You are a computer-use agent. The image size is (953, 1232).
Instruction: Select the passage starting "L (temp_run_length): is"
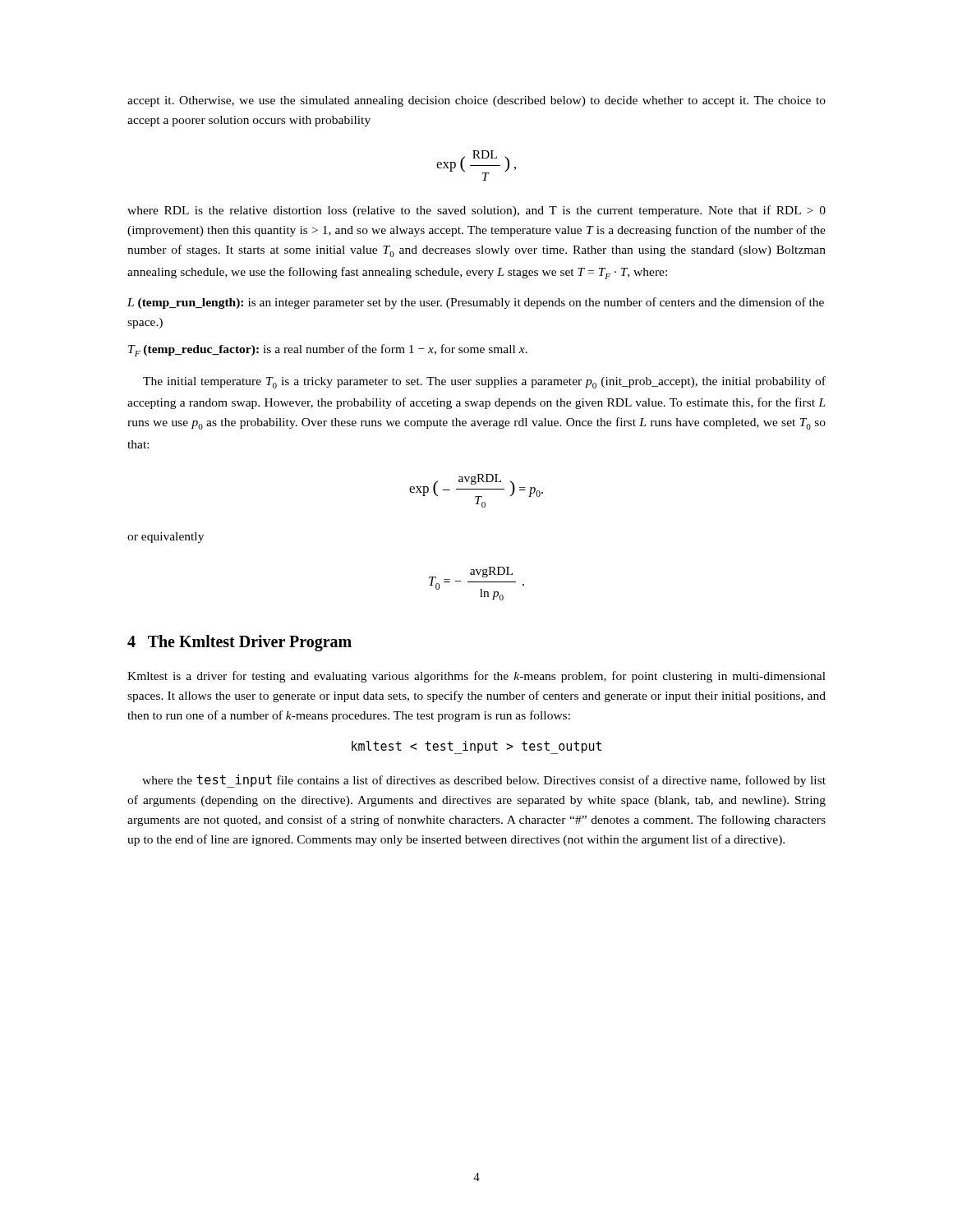[x=476, y=312]
